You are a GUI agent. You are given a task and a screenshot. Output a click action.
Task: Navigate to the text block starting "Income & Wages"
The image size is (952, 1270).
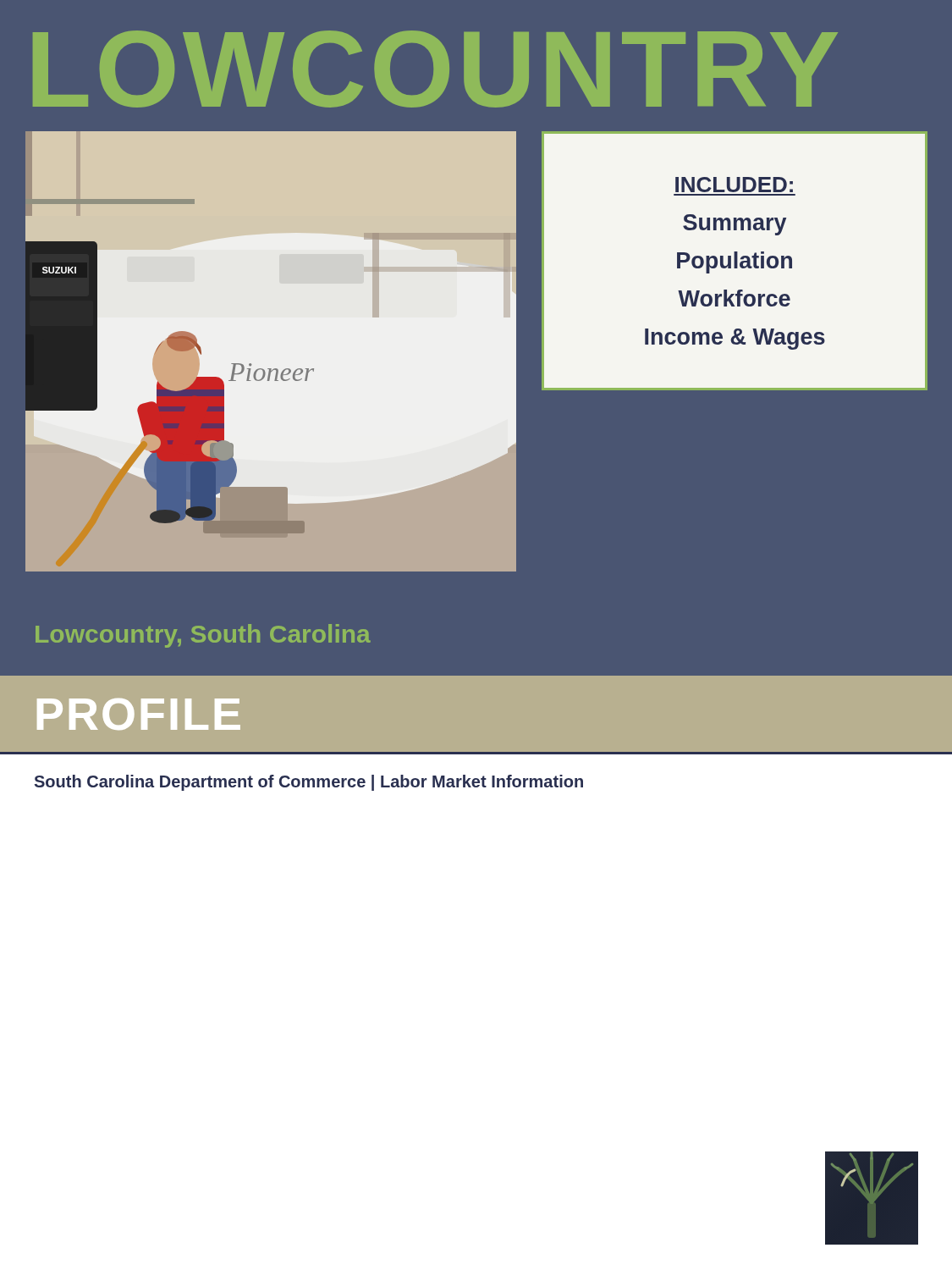(x=735, y=337)
